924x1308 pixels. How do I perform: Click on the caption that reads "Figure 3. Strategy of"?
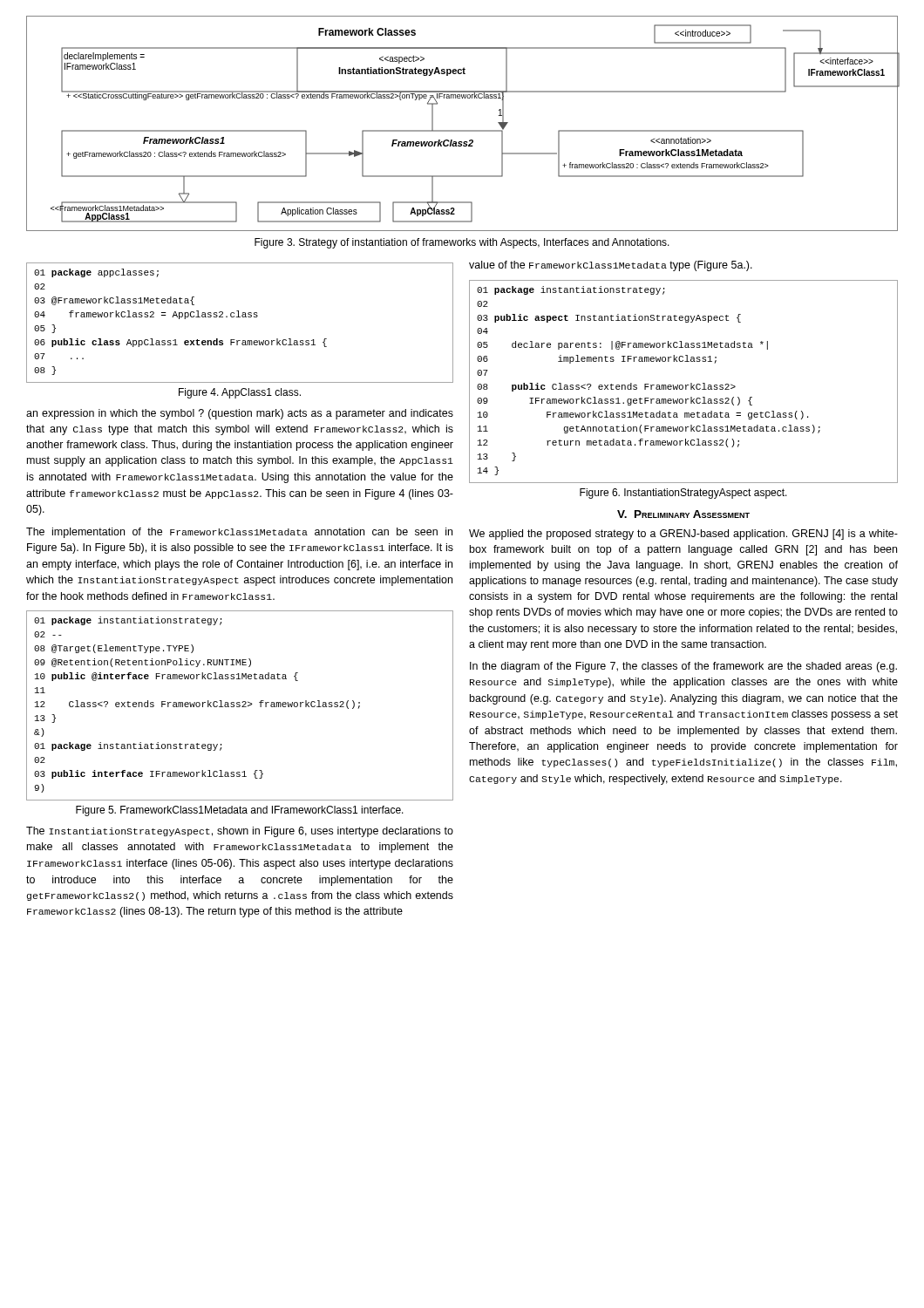[462, 242]
